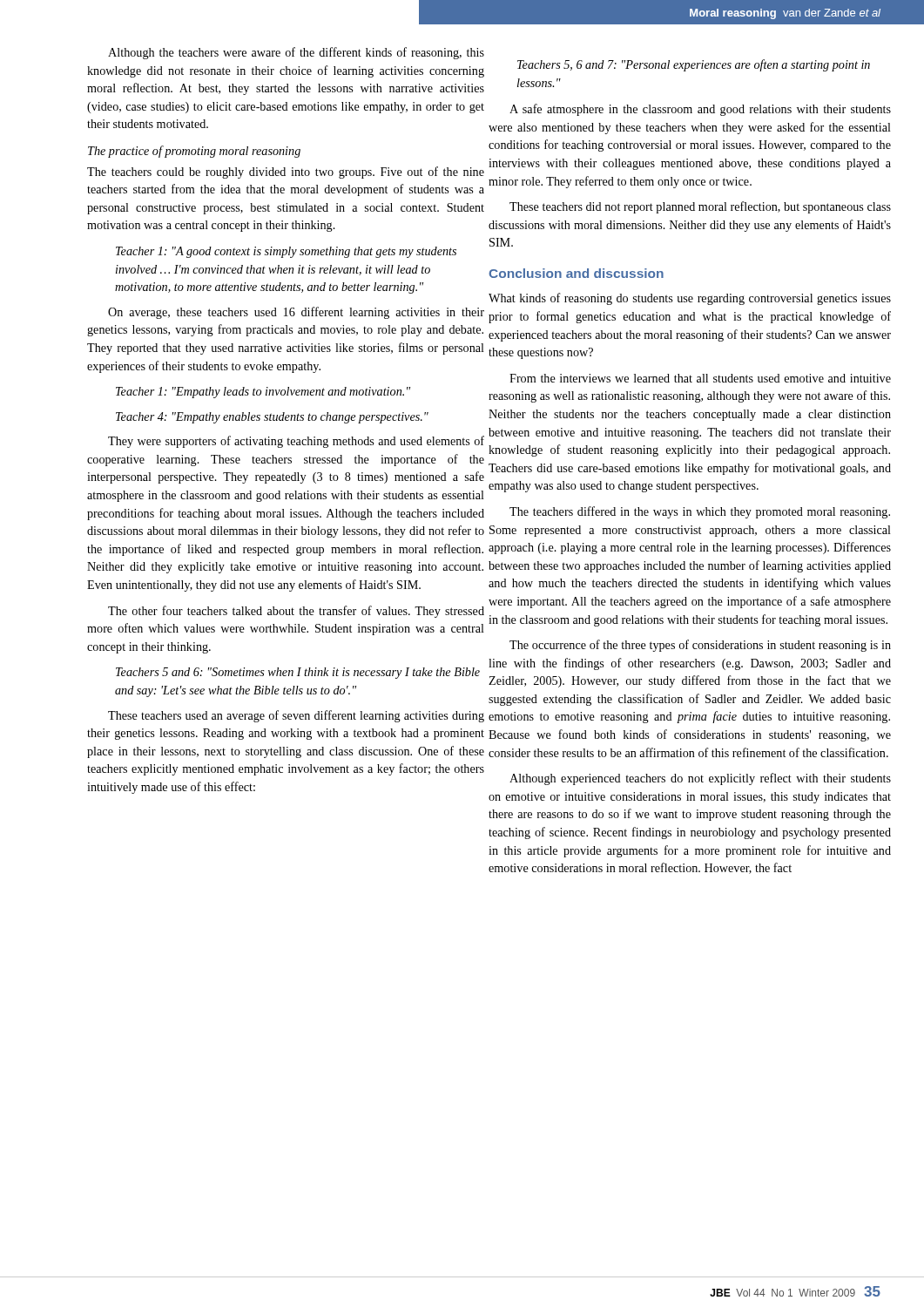
Task: Click the passage that begins "The teachers differed in the ways"
Action: coord(690,565)
